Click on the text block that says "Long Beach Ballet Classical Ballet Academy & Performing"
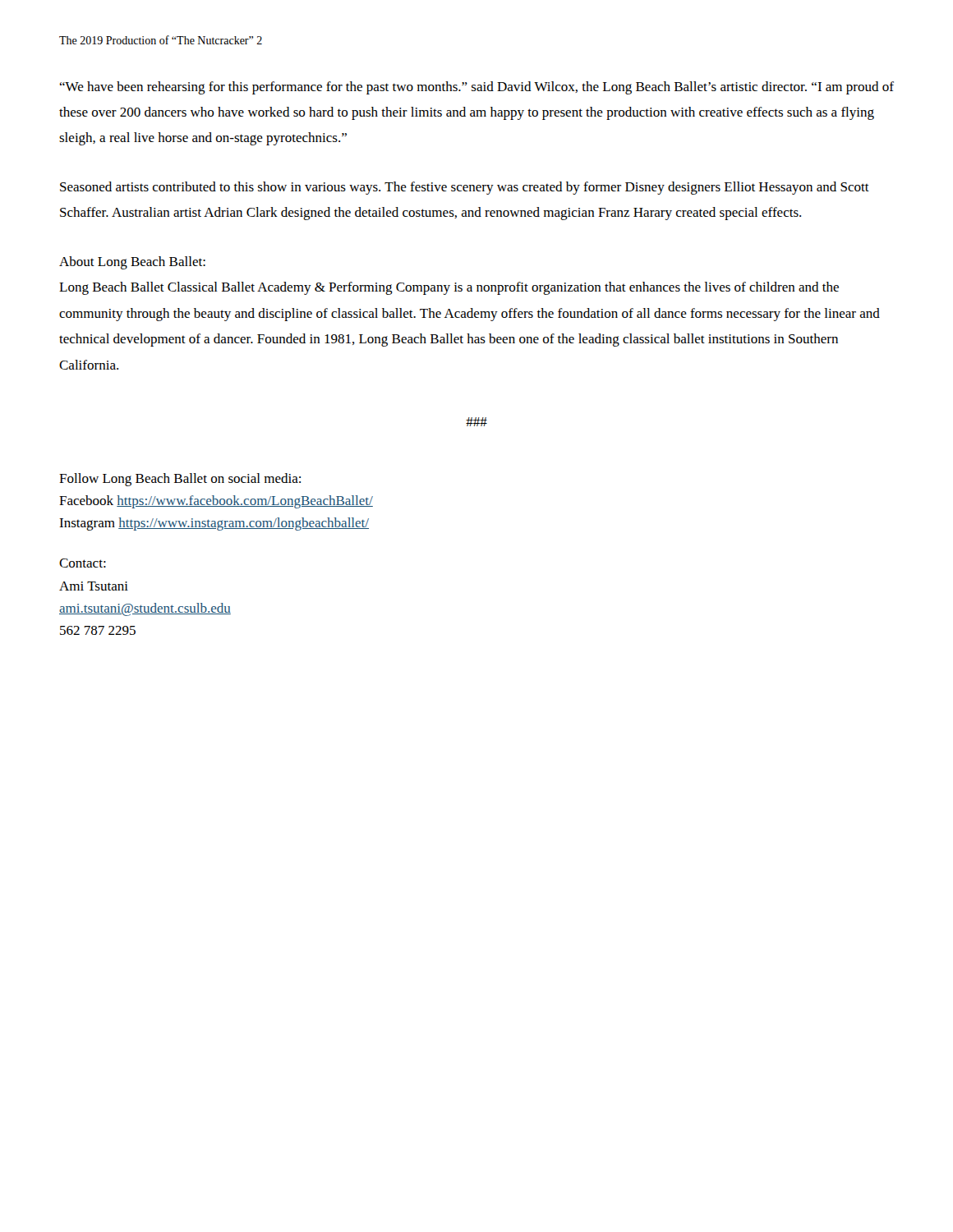Image resolution: width=953 pixels, height=1232 pixels. tap(469, 326)
